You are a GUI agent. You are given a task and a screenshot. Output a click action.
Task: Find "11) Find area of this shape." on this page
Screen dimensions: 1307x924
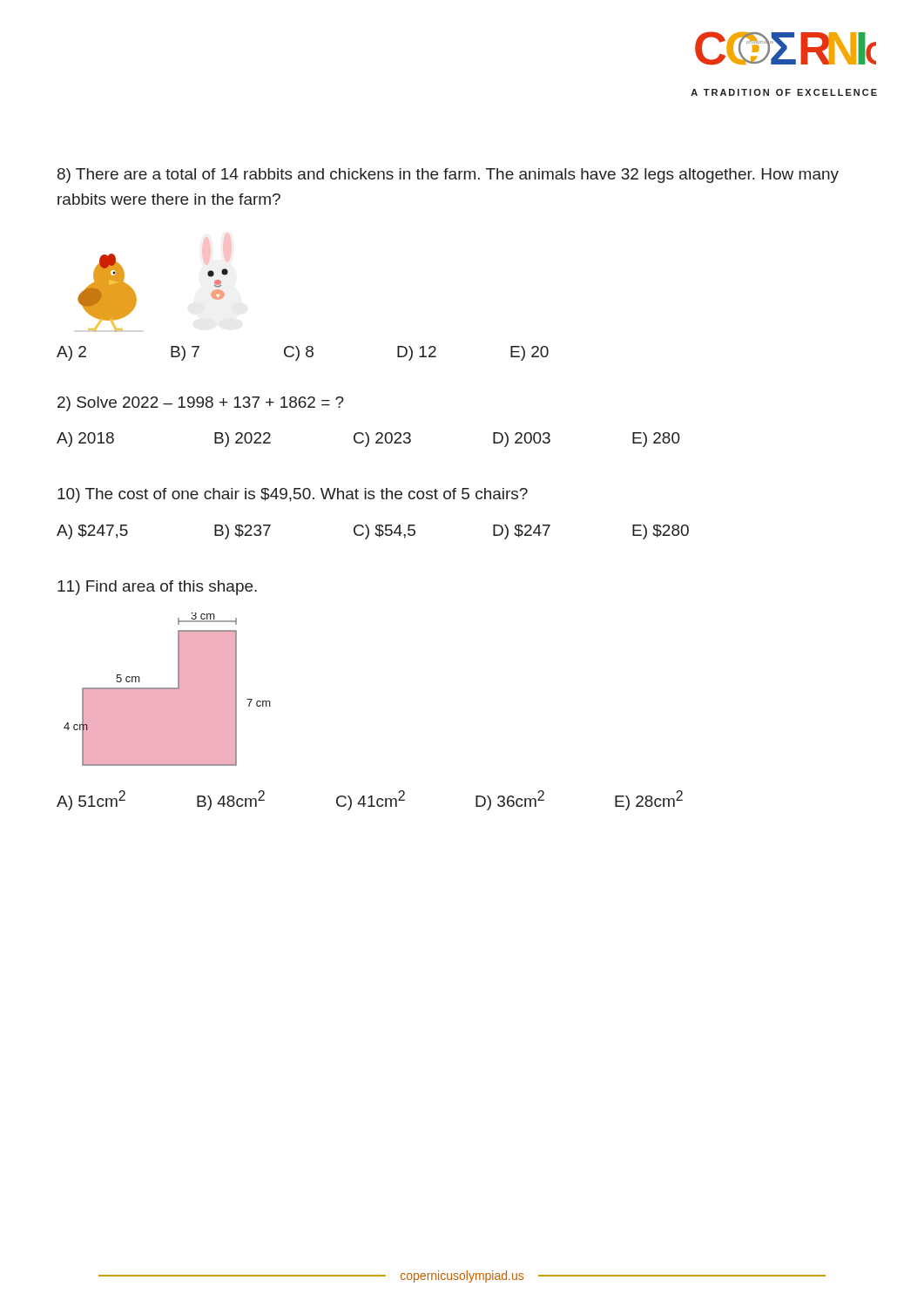click(x=157, y=586)
